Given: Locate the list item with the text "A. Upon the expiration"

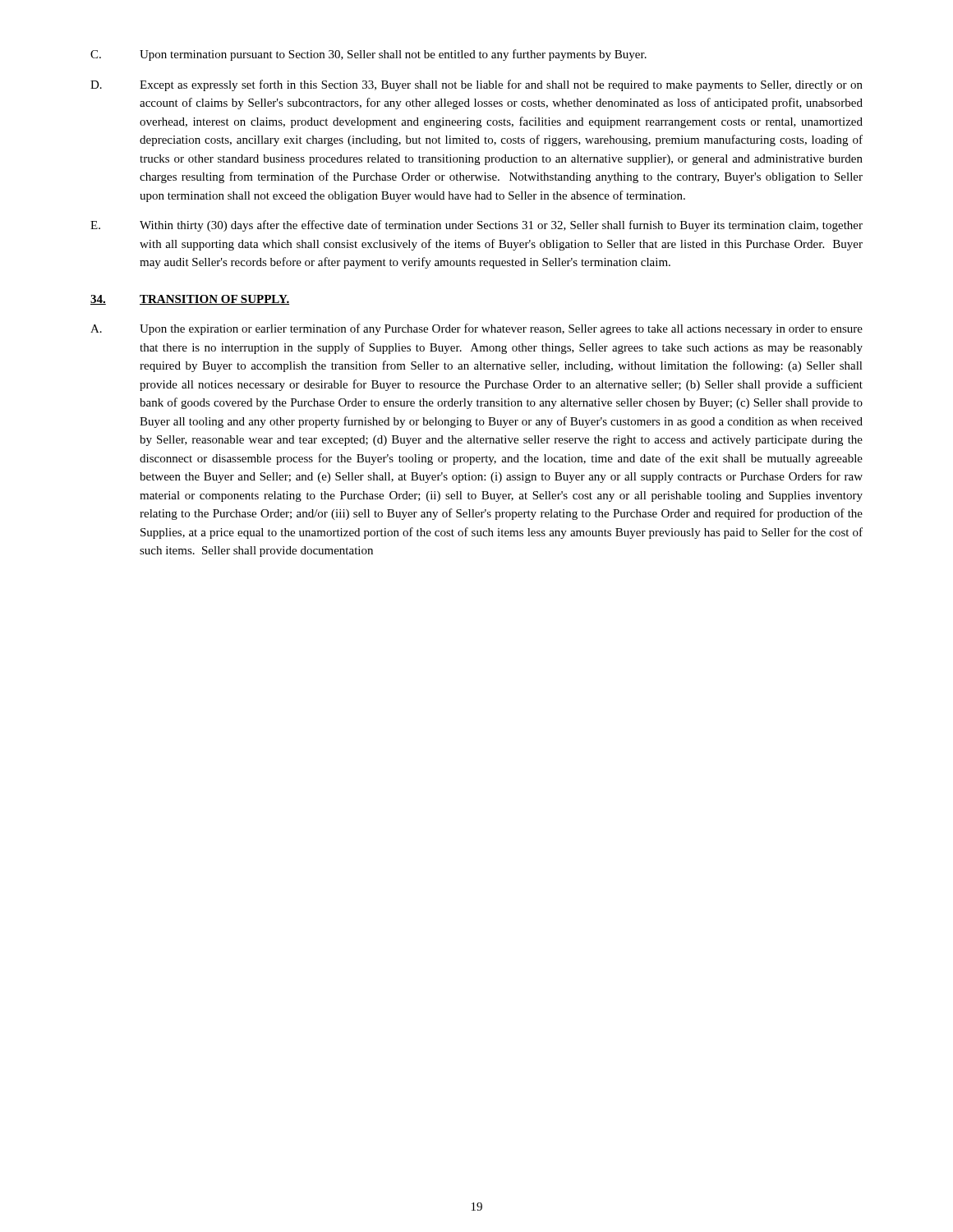Looking at the screenshot, I should coord(476,440).
